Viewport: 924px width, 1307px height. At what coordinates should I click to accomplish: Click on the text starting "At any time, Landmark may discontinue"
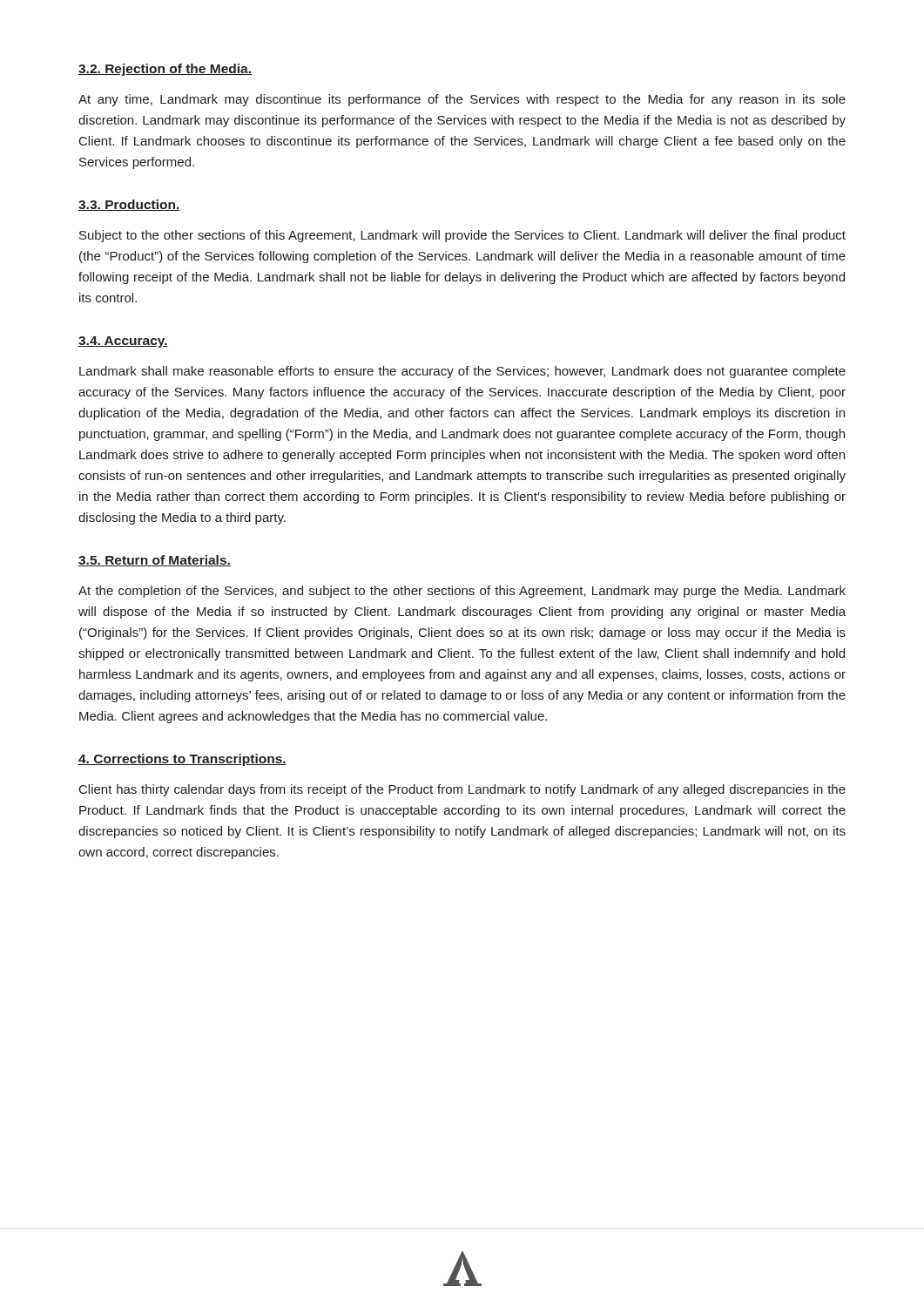coord(462,130)
